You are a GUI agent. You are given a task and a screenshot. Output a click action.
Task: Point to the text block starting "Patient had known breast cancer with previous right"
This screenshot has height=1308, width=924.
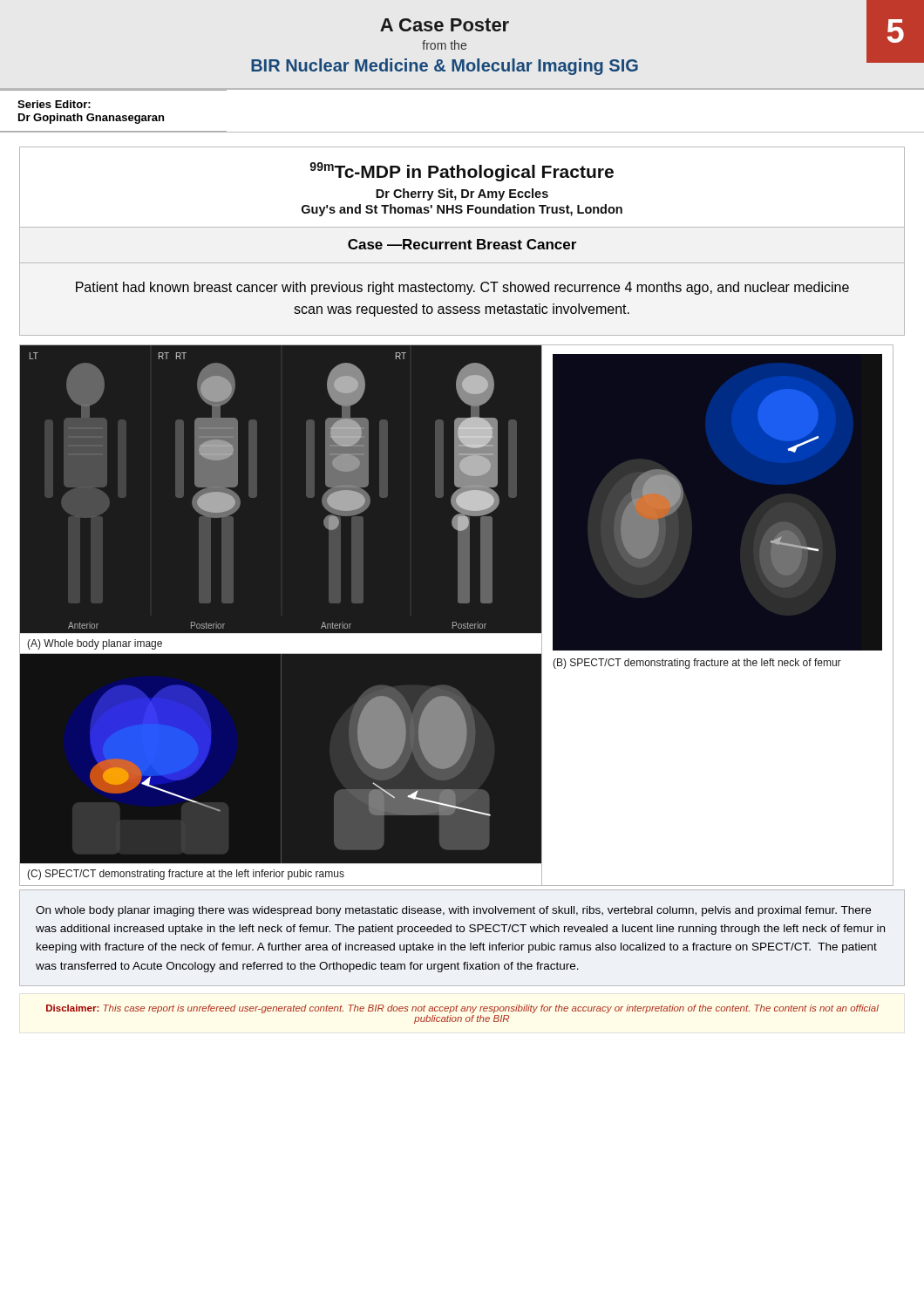462,298
